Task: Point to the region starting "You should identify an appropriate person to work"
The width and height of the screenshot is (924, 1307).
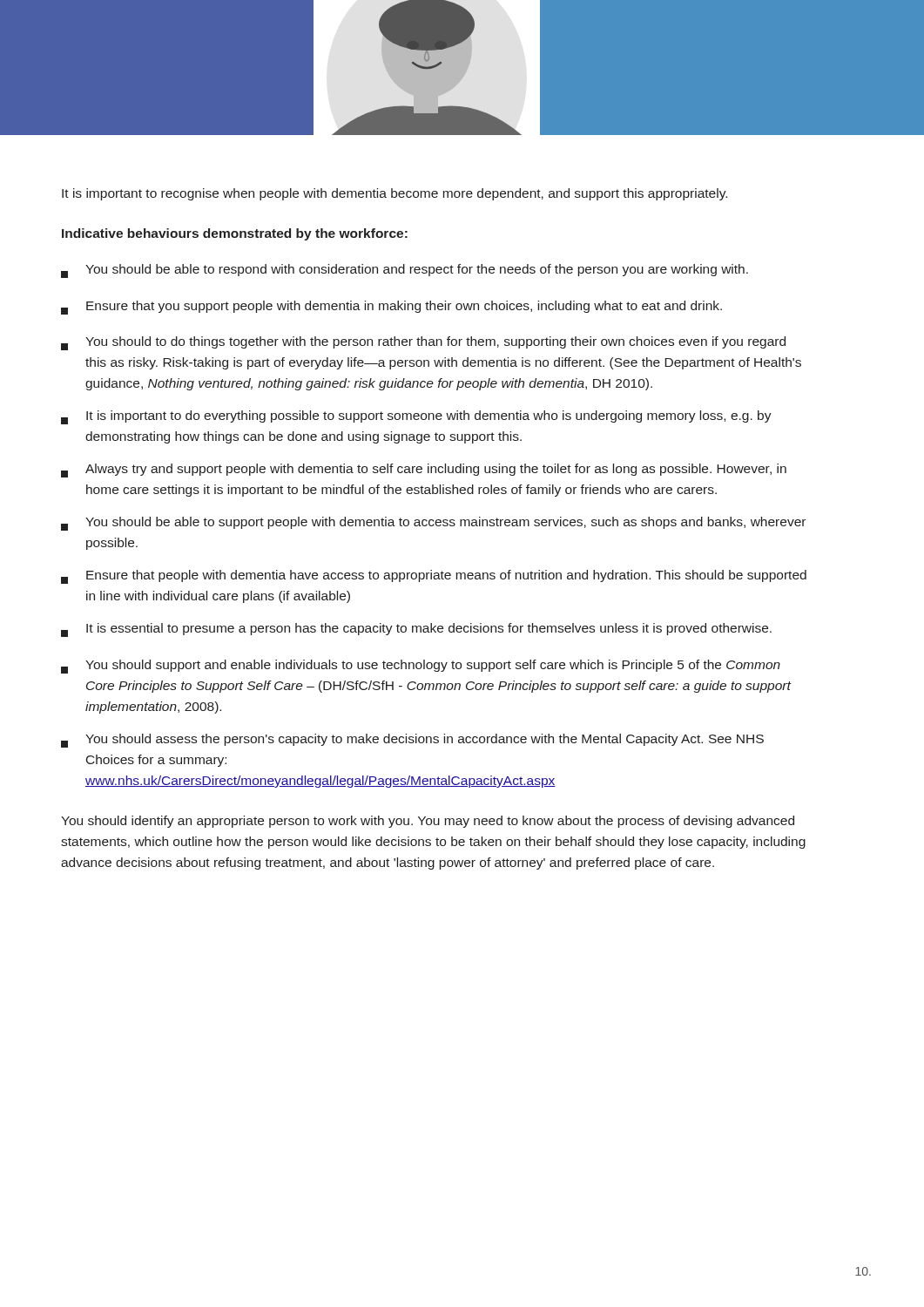Action: click(433, 841)
